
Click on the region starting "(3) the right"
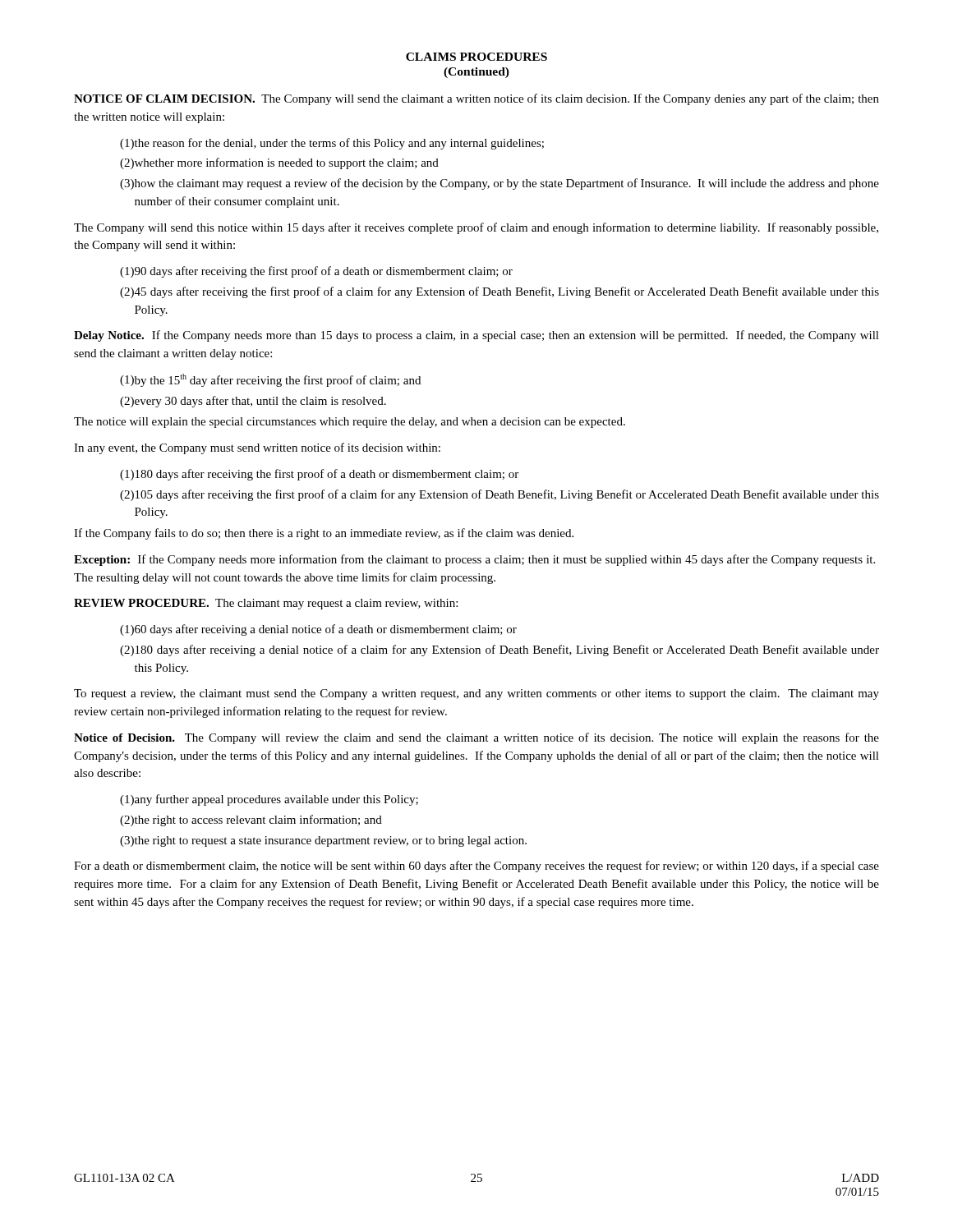[x=488, y=841]
